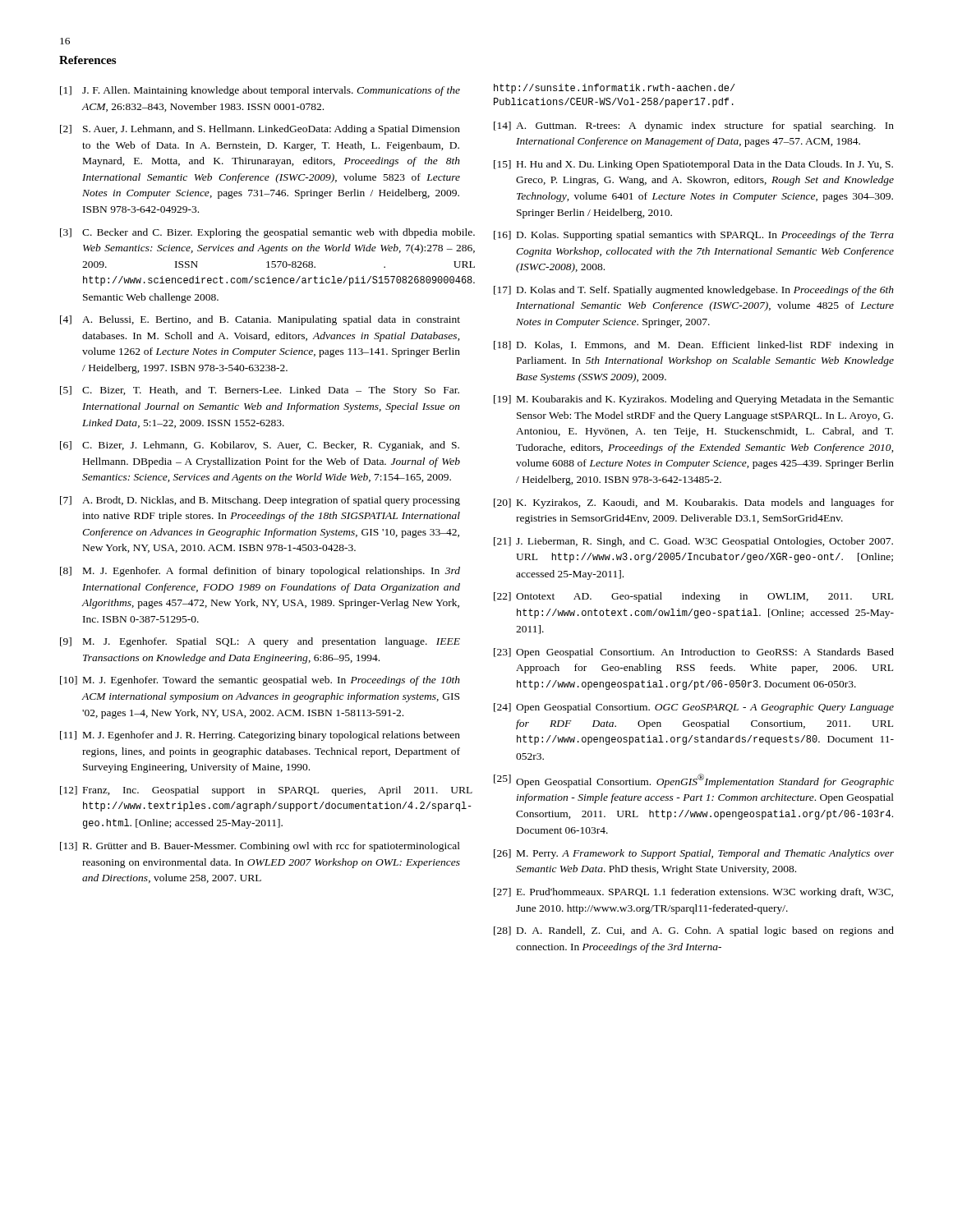
Task: Locate the passage starting "[25] Open Geospatial Consortium."
Action: click(x=693, y=805)
